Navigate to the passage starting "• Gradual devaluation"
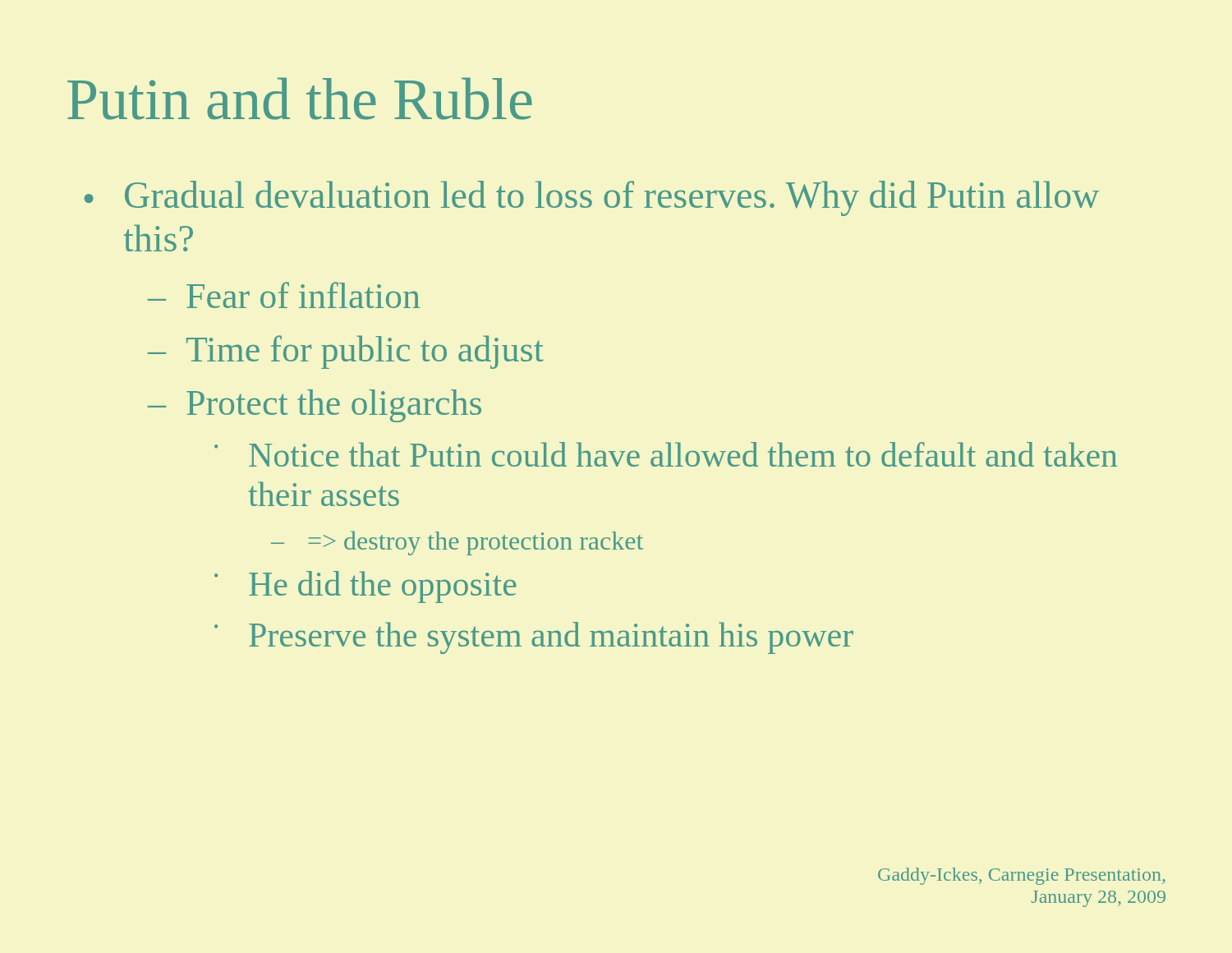The height and width of the screenshot is (953, 1232). pyautogui.click(x=624, y=217)
